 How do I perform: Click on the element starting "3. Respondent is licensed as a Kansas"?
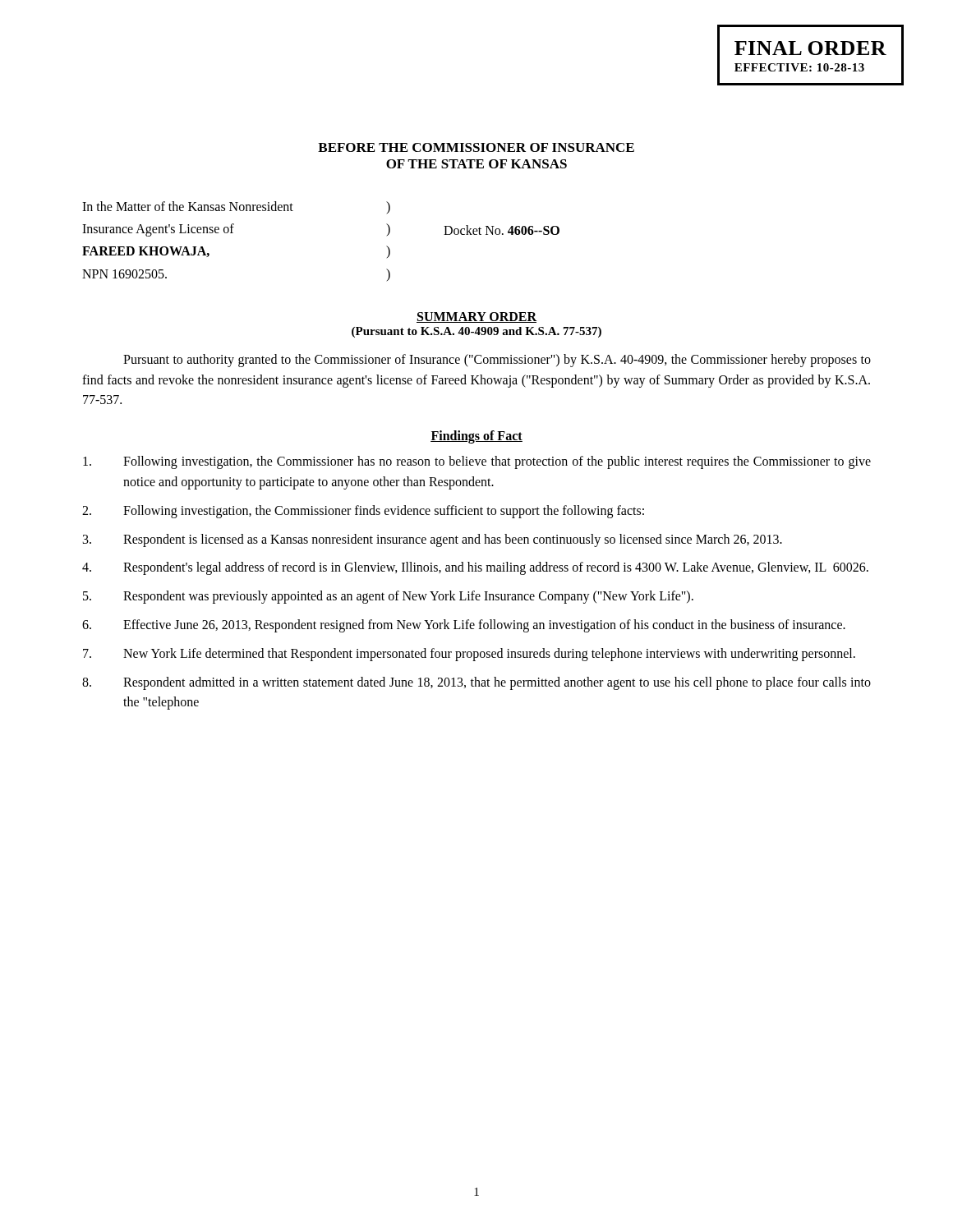(476, 540)
